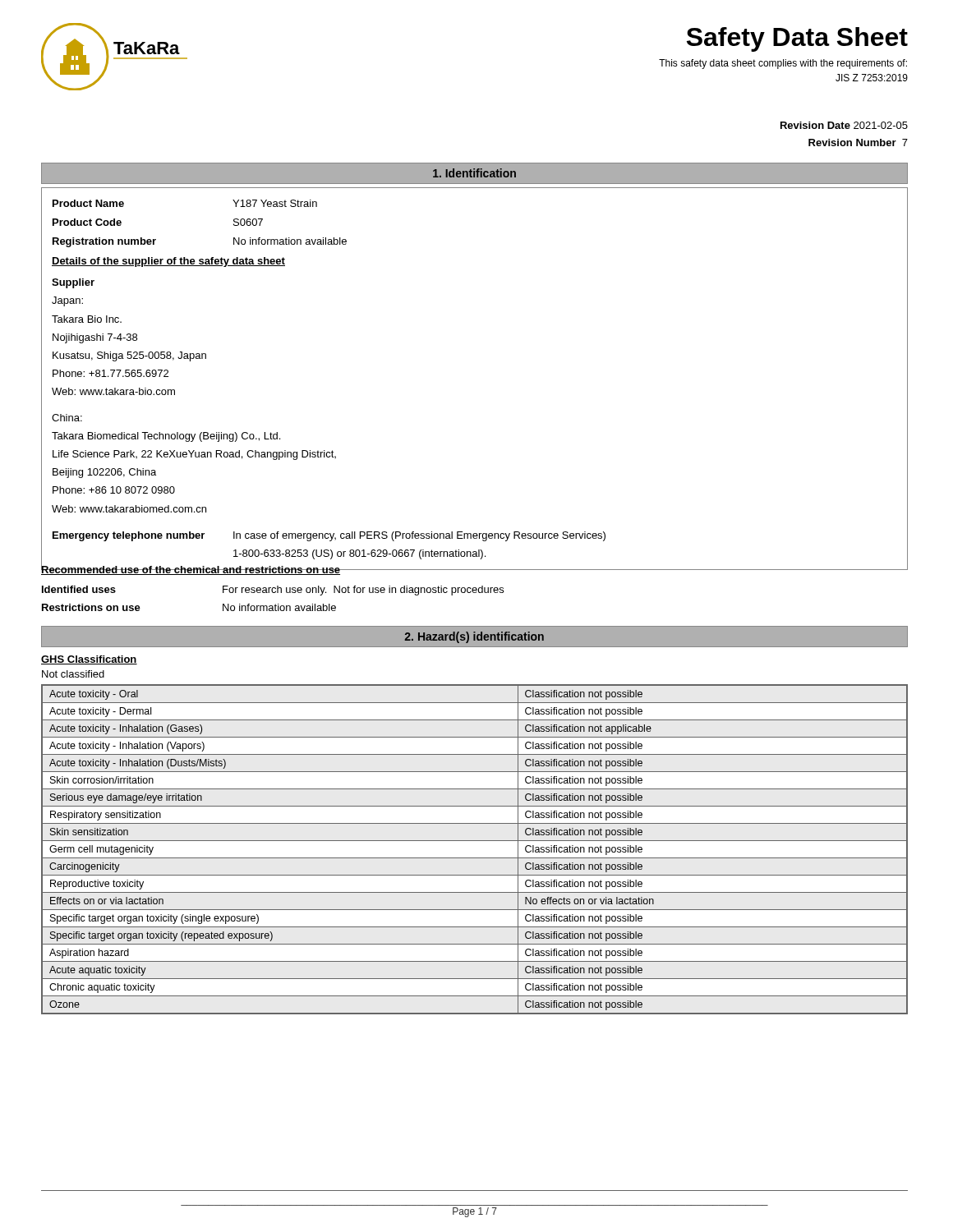Locate the text "Revision Date 2021-02-05 Revision Number 7"
Screen dimensions: 1232x953
pyautogui.click(x=844, y=134)
